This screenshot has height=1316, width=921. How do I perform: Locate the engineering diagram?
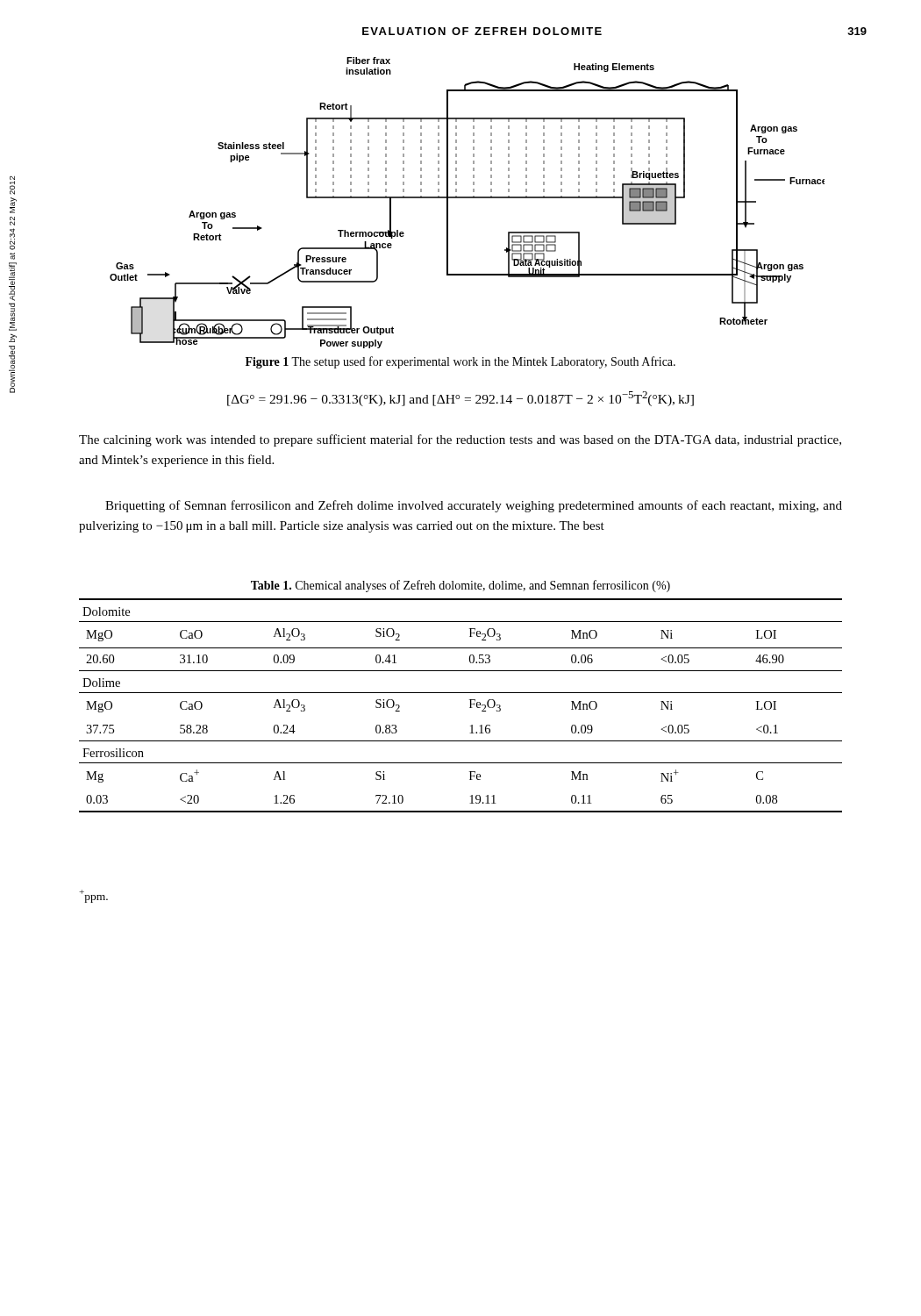click(456, 200)
